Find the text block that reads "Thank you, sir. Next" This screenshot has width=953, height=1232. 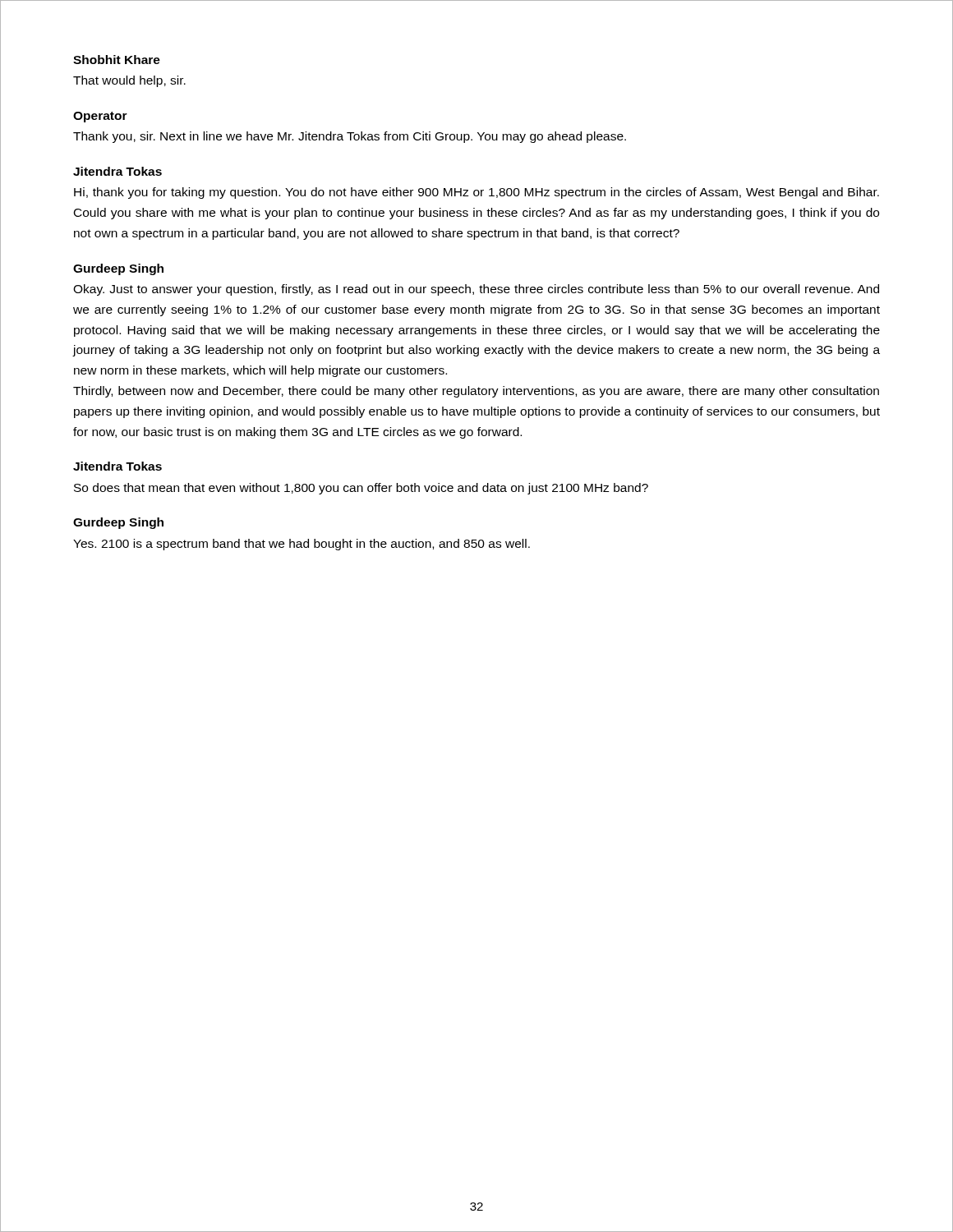pyautogui.click(x=350, y=136)
